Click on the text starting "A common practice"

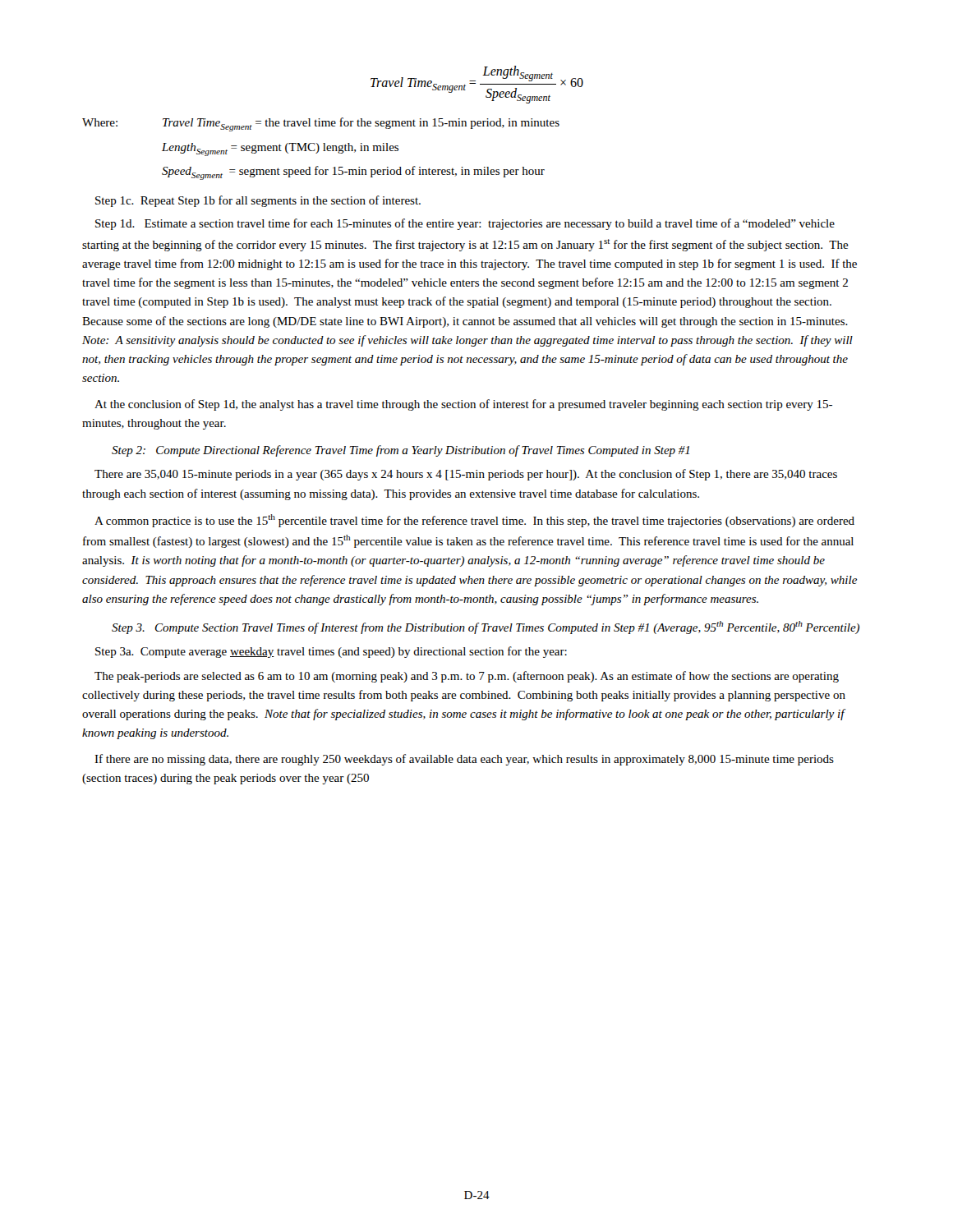click(470, 558)
